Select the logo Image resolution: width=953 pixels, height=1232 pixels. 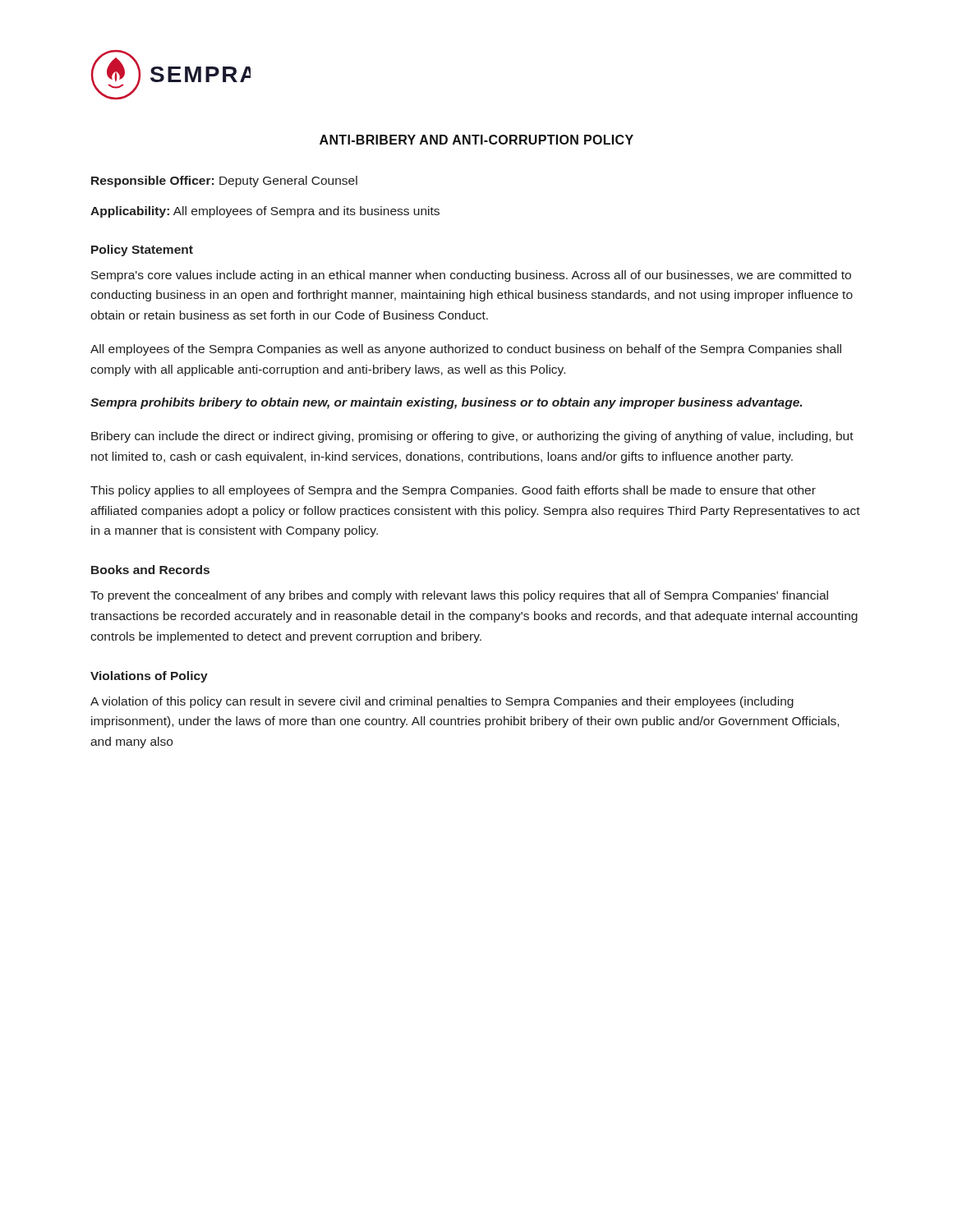[476, 75]
